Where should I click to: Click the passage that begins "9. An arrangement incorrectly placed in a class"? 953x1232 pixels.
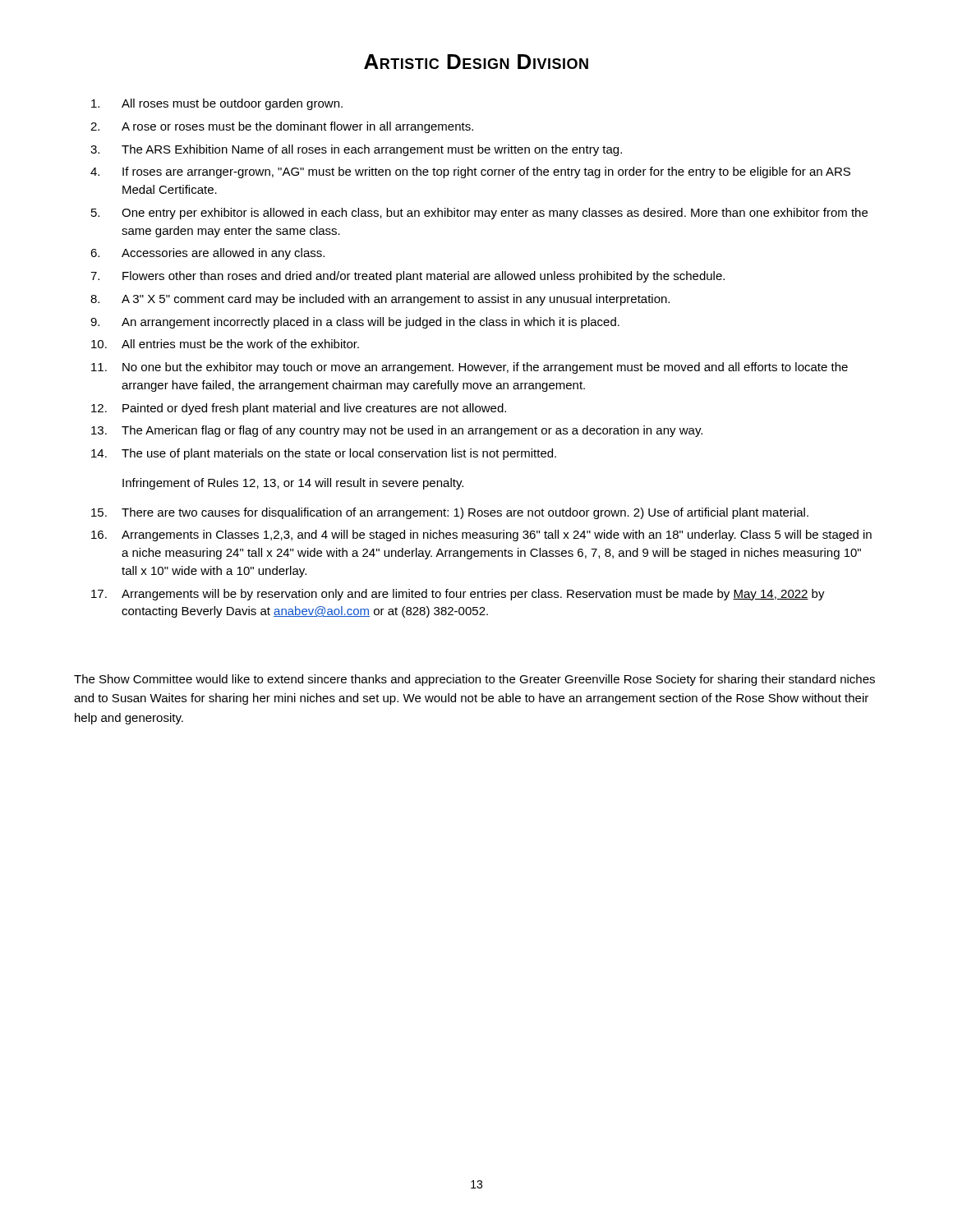pos(485,321)
